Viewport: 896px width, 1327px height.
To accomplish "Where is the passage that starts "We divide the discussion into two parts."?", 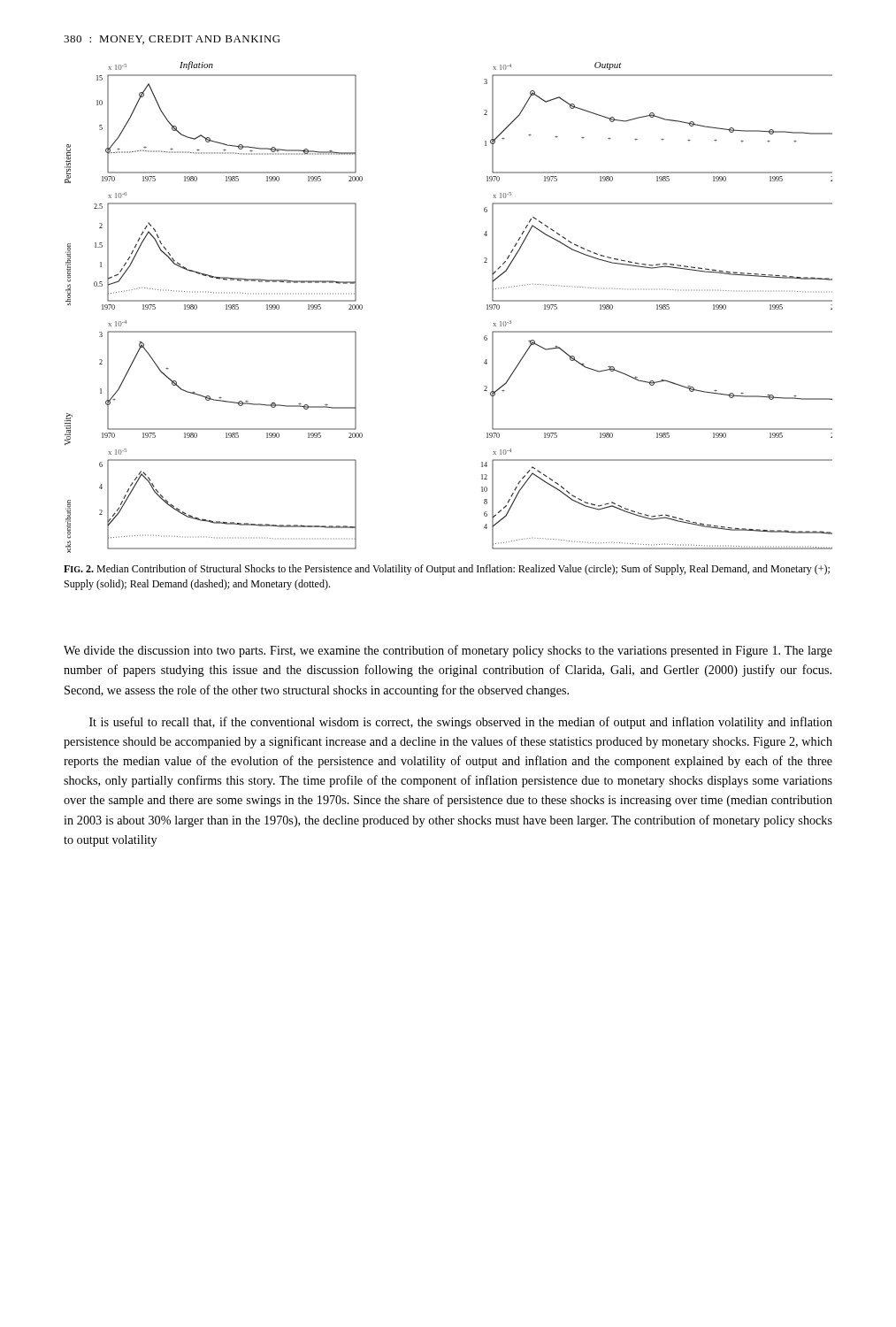I will coord(448,745).
